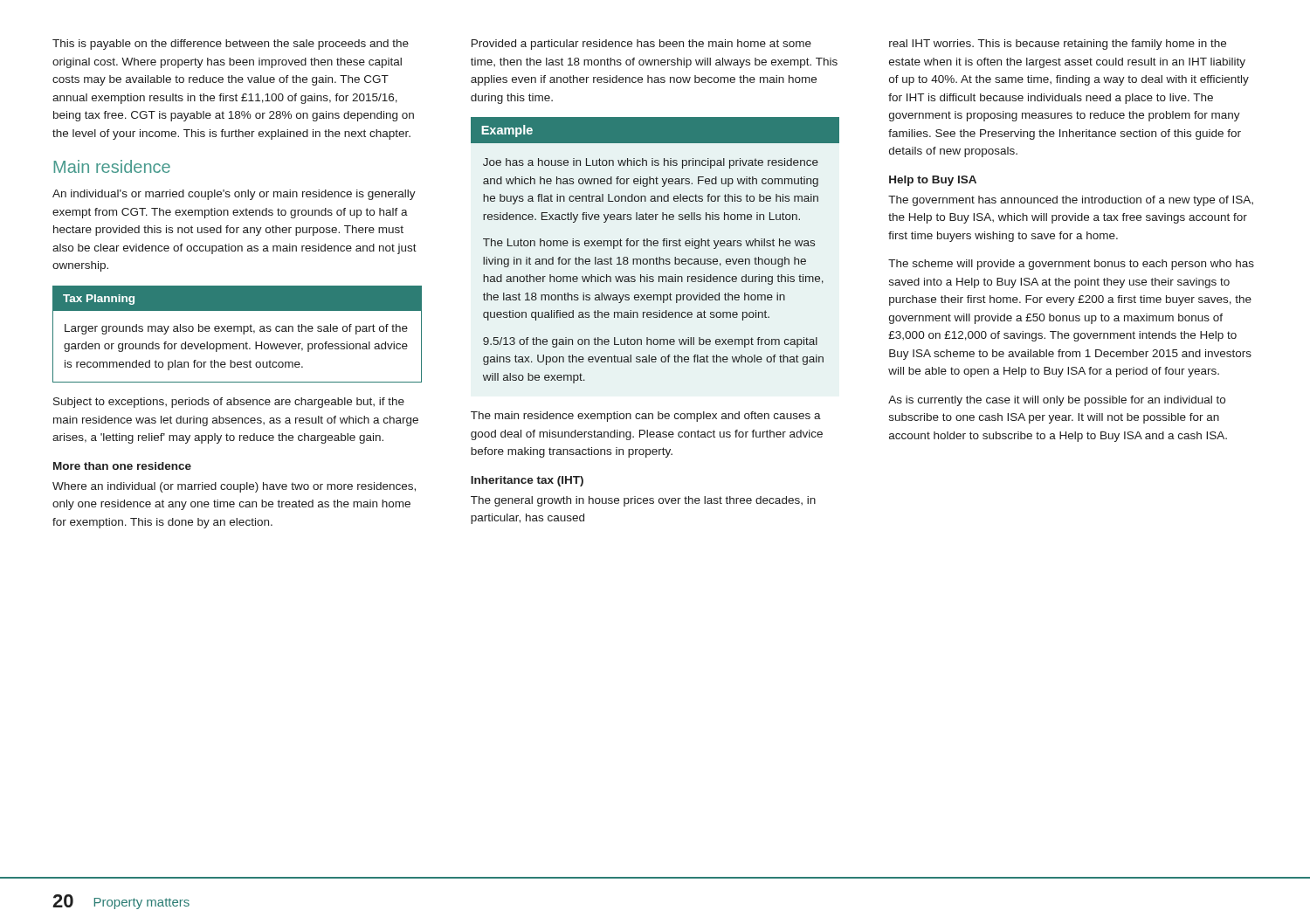This screenshot has width=1310, height=924.
Task: Find the region starting "The scheme will provide a government bonus to"
Action: [x=1071, y=317]
